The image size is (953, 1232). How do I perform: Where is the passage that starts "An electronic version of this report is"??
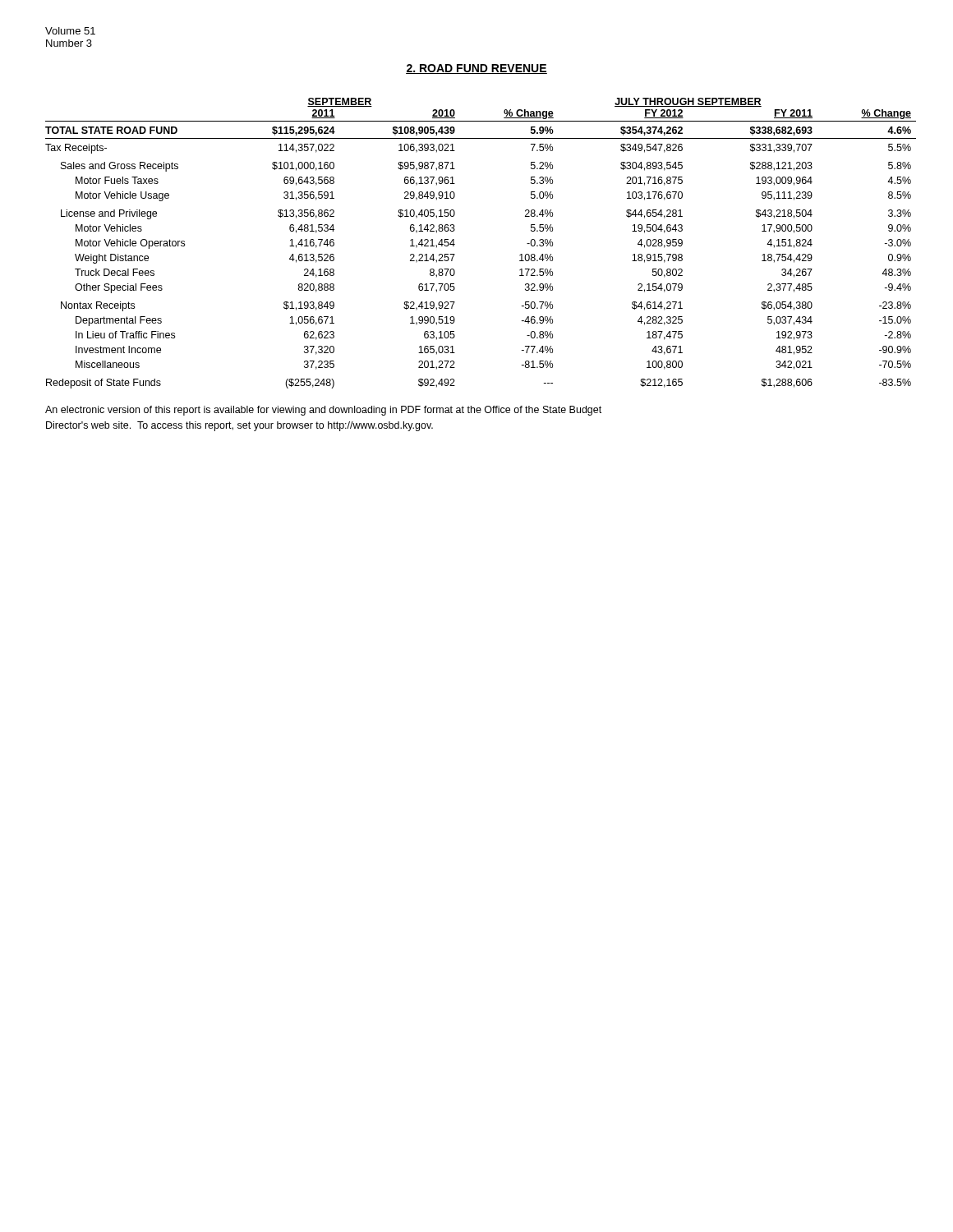(x=323, y=418)
